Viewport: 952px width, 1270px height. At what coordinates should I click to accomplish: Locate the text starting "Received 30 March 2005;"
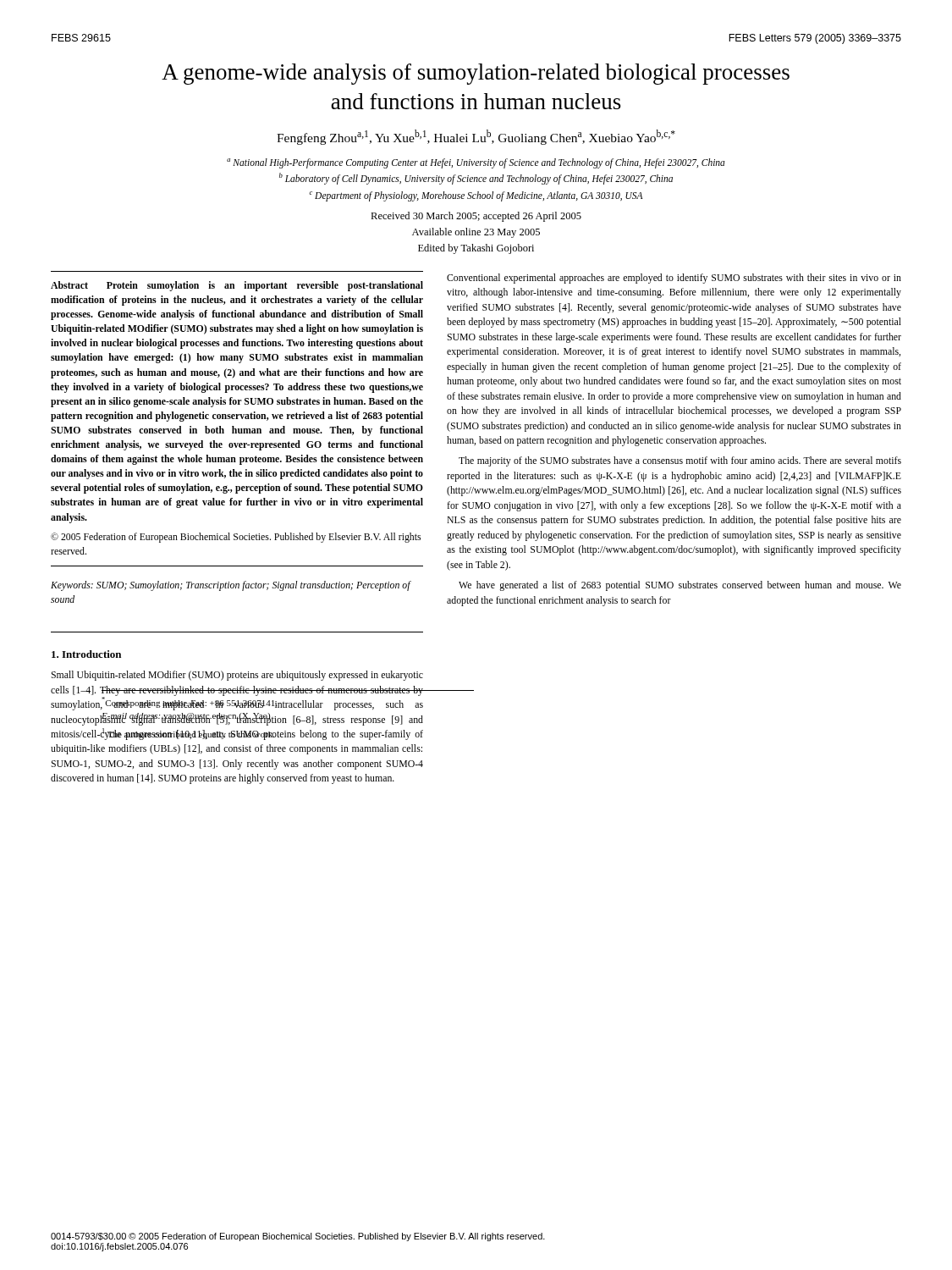(x=476, y=216)
